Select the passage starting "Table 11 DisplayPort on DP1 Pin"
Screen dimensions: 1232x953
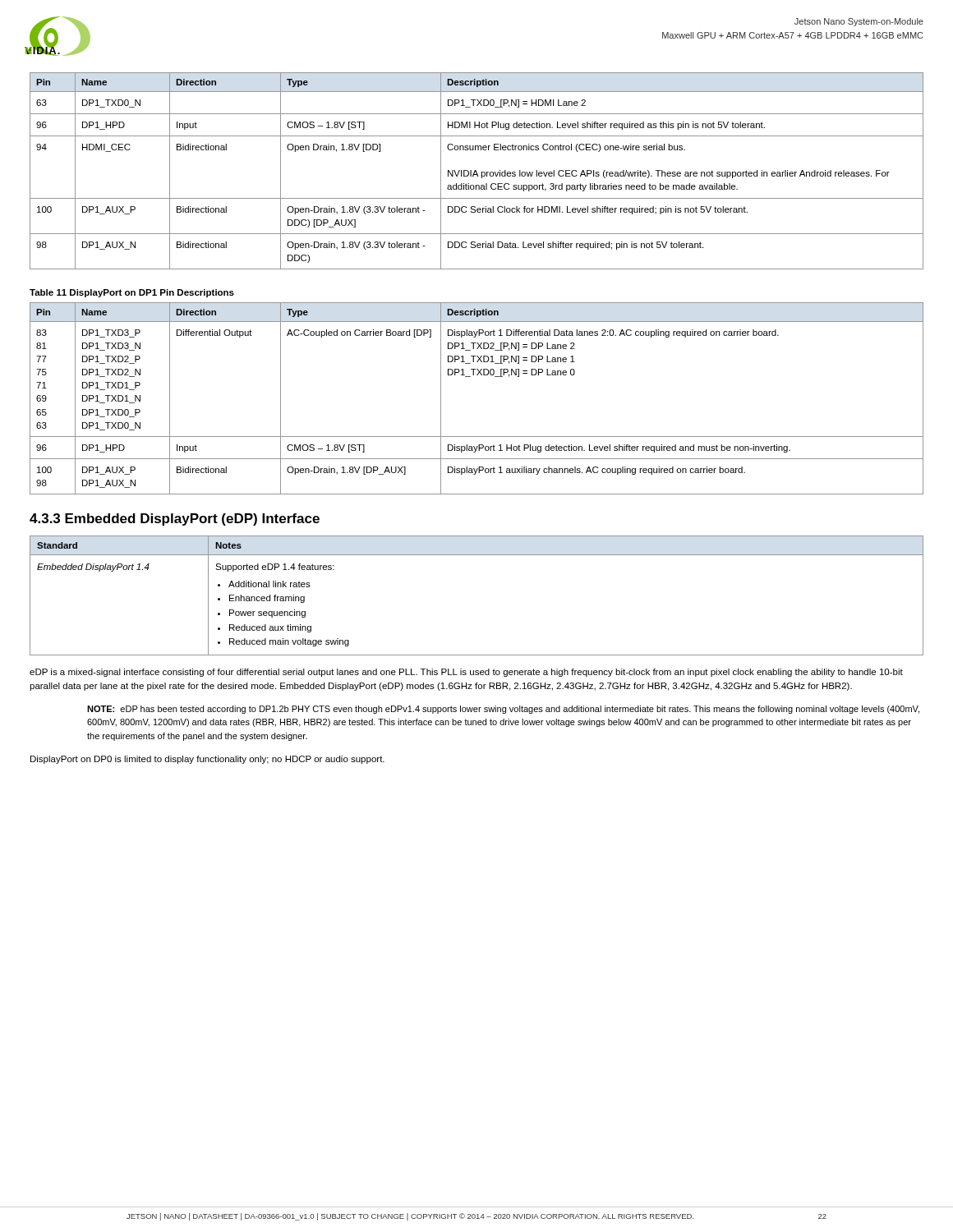[x=132, y=292]
